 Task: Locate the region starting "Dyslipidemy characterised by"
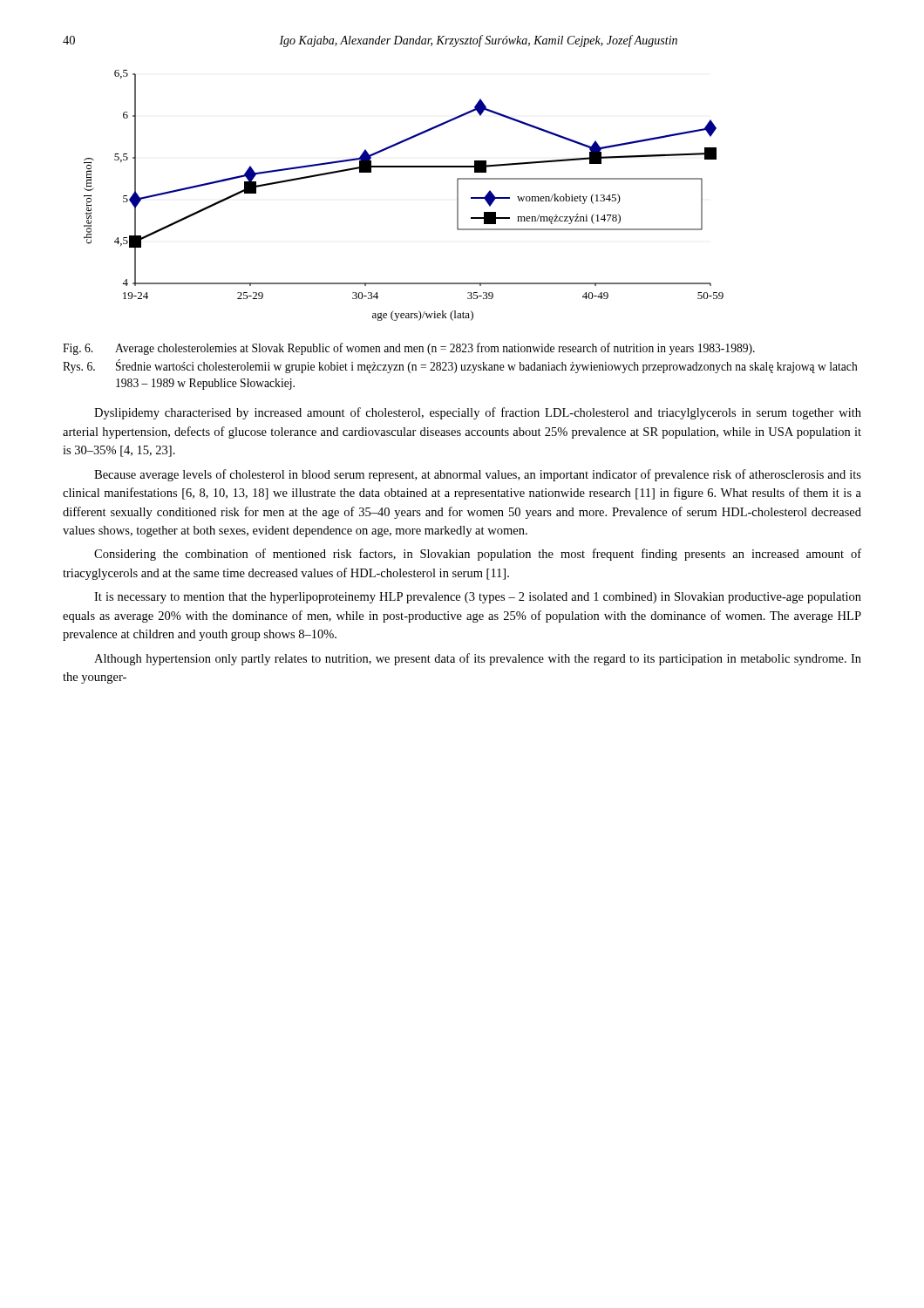coord(462,431)
